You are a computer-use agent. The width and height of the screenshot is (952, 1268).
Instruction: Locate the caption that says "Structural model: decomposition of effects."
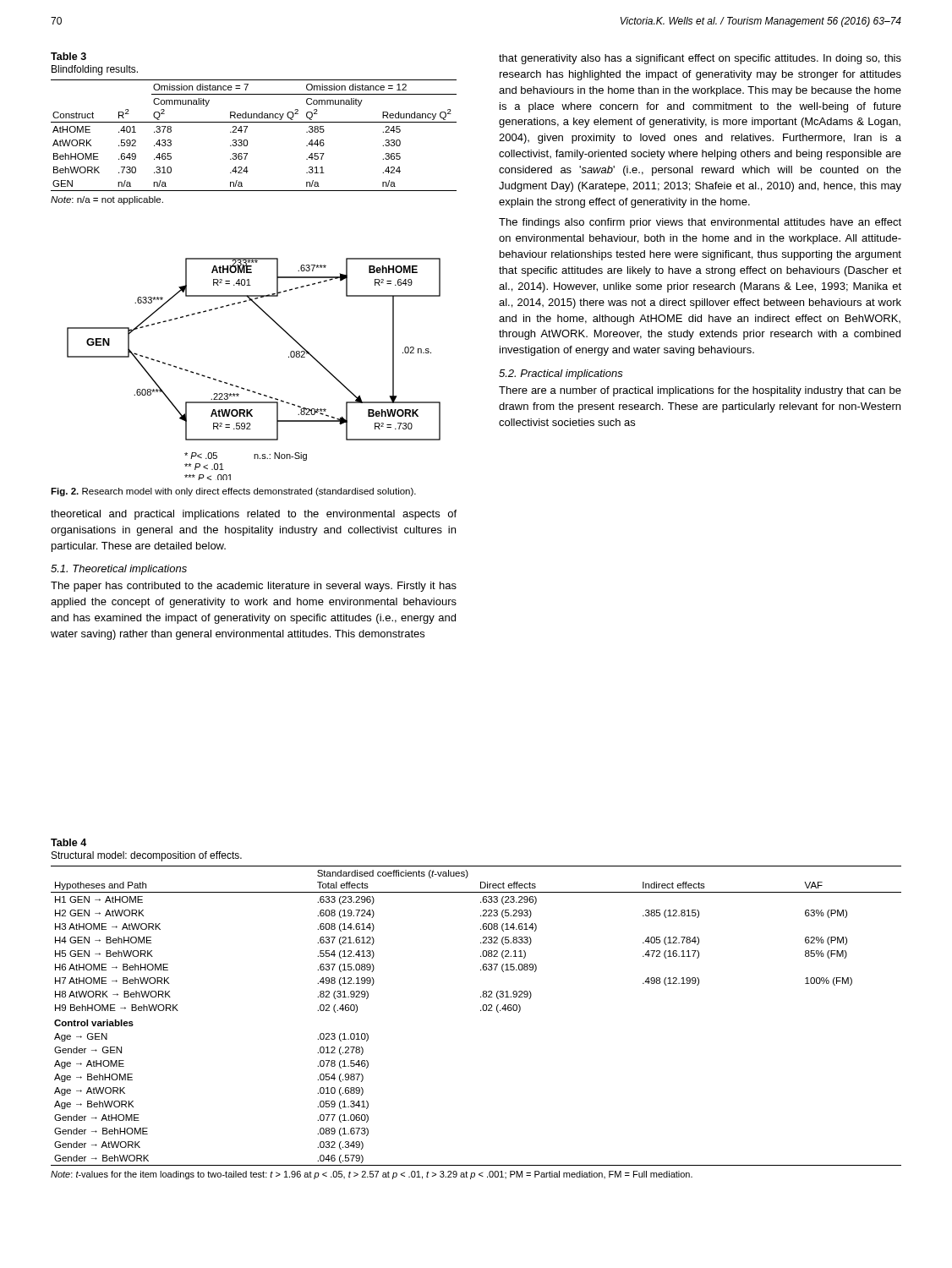(147, 855)
